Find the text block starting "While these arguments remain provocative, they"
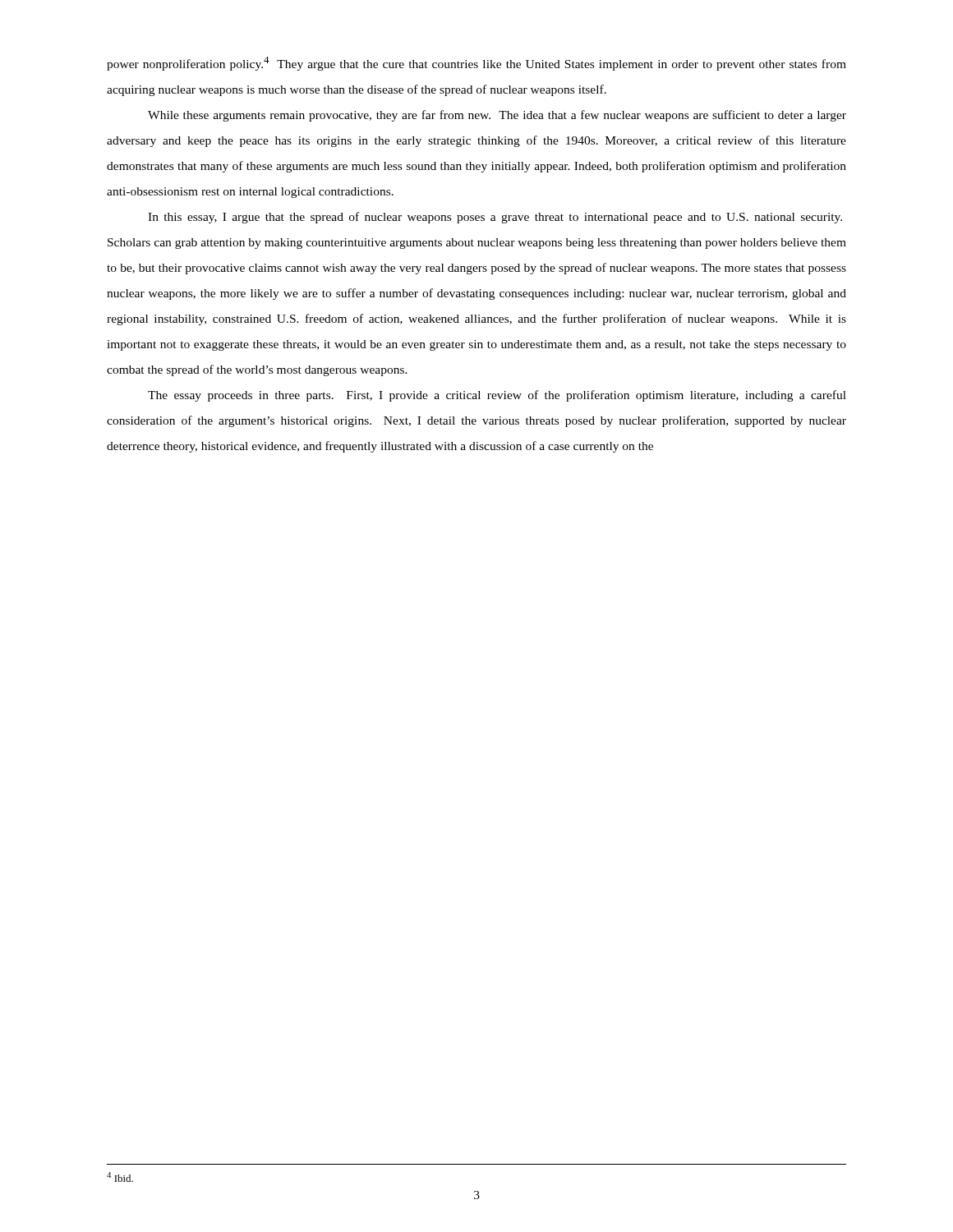Viewport: 953px width, 1232px height. click(476, 153)
